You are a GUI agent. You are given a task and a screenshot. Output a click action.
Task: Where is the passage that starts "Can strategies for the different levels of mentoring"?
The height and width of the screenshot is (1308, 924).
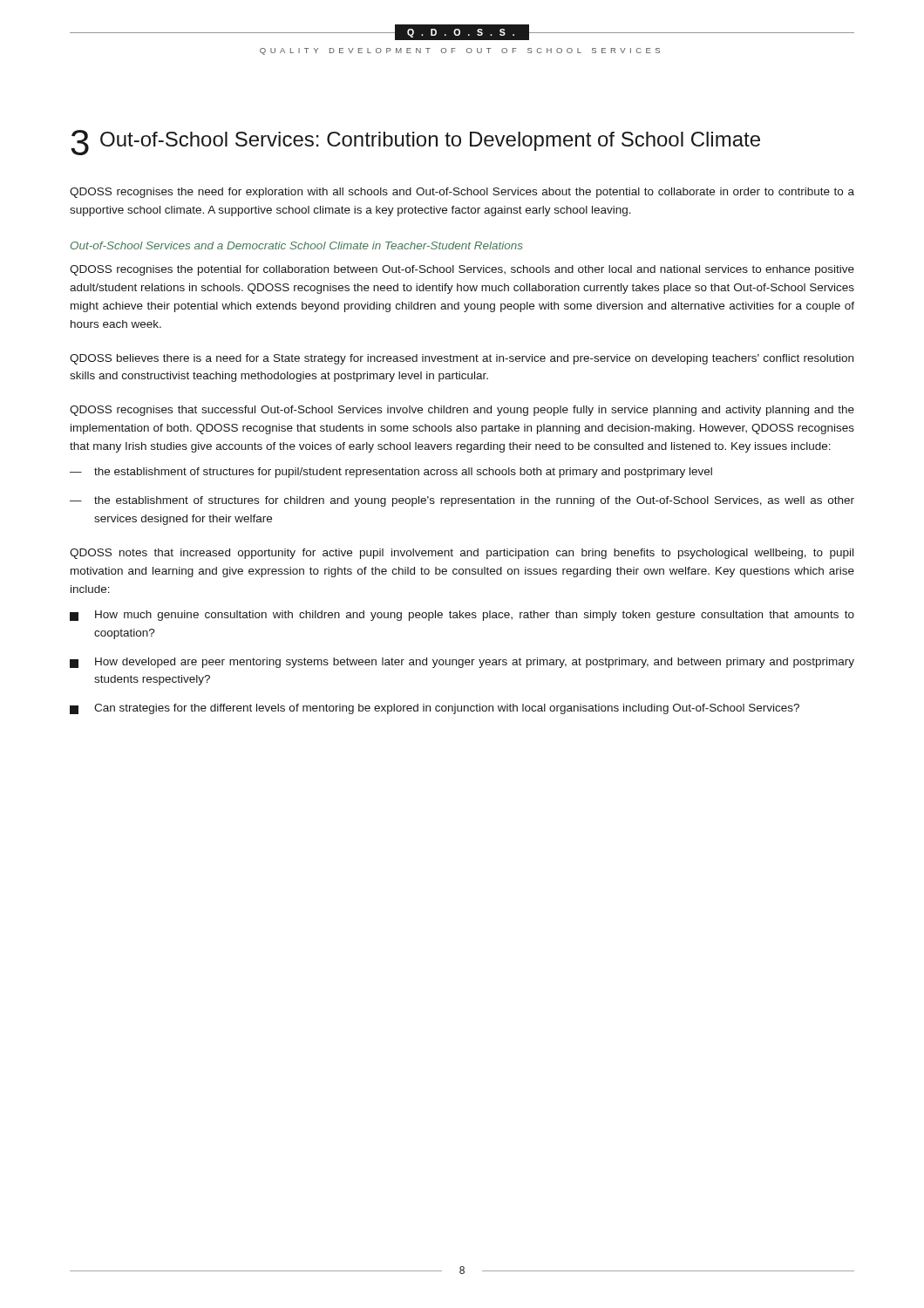pyautogui.click(x=462, y=710)
